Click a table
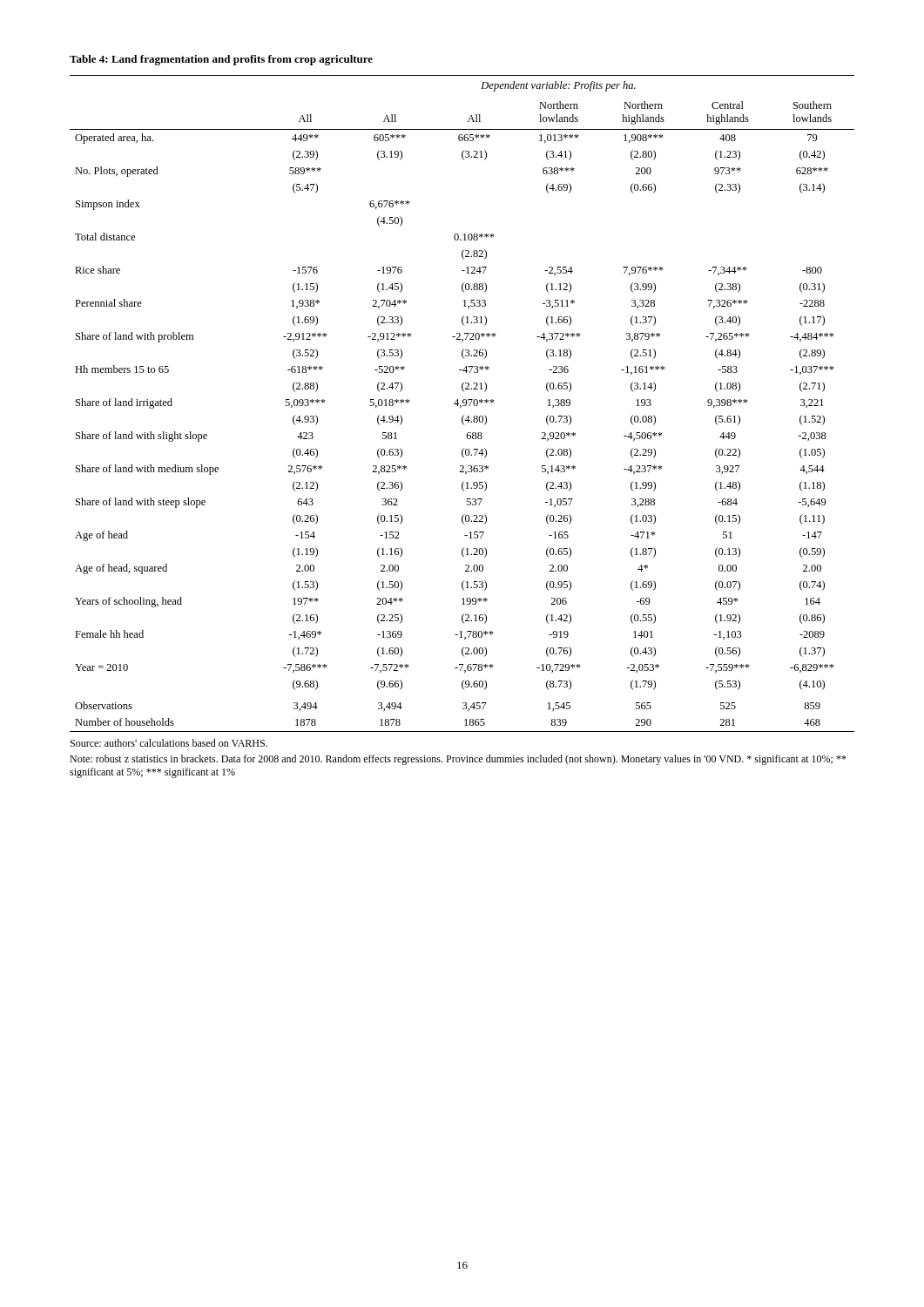The image size is (924, 1307). pos(462,403)
